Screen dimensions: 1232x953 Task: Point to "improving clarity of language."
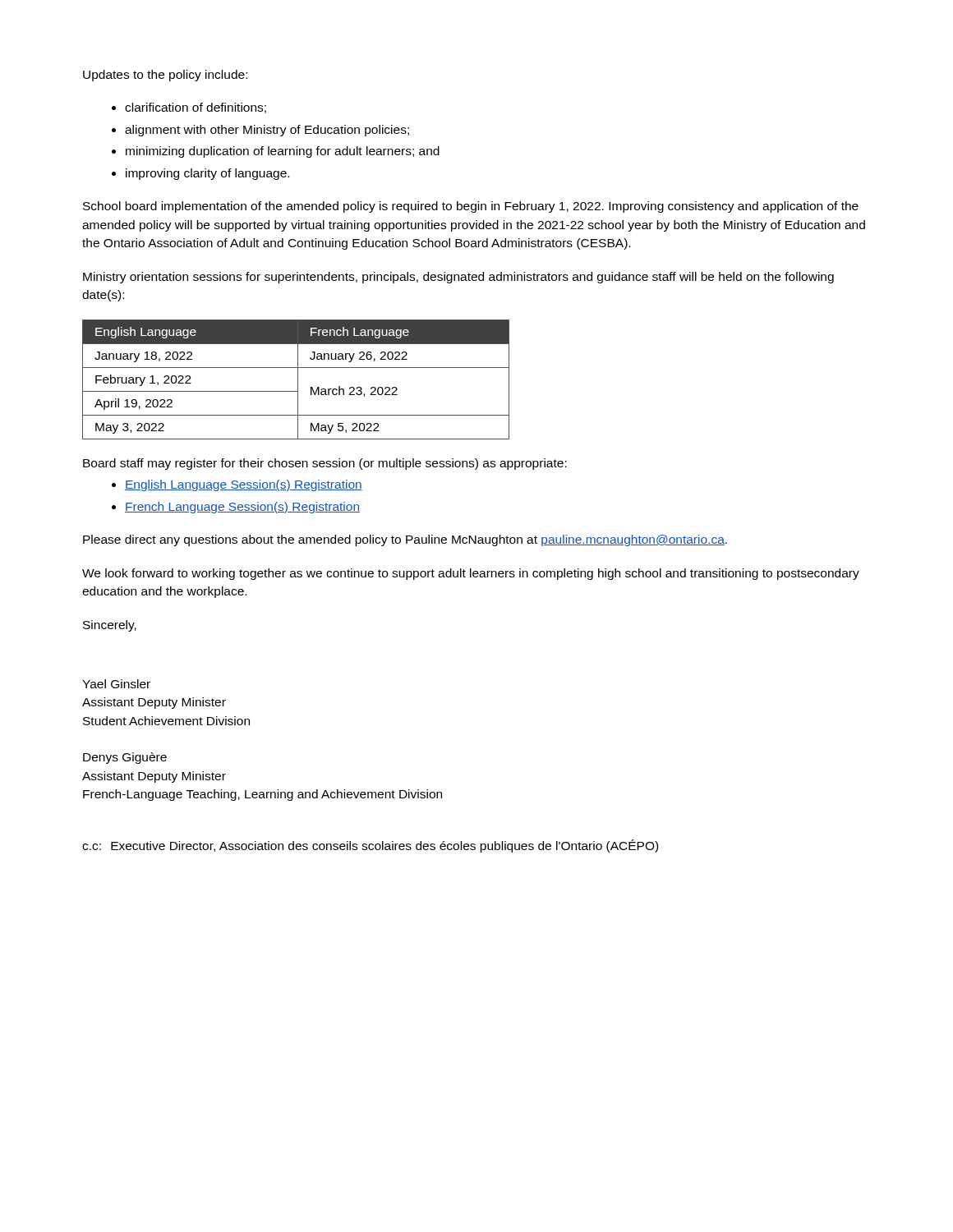click(x=208, y=173)
